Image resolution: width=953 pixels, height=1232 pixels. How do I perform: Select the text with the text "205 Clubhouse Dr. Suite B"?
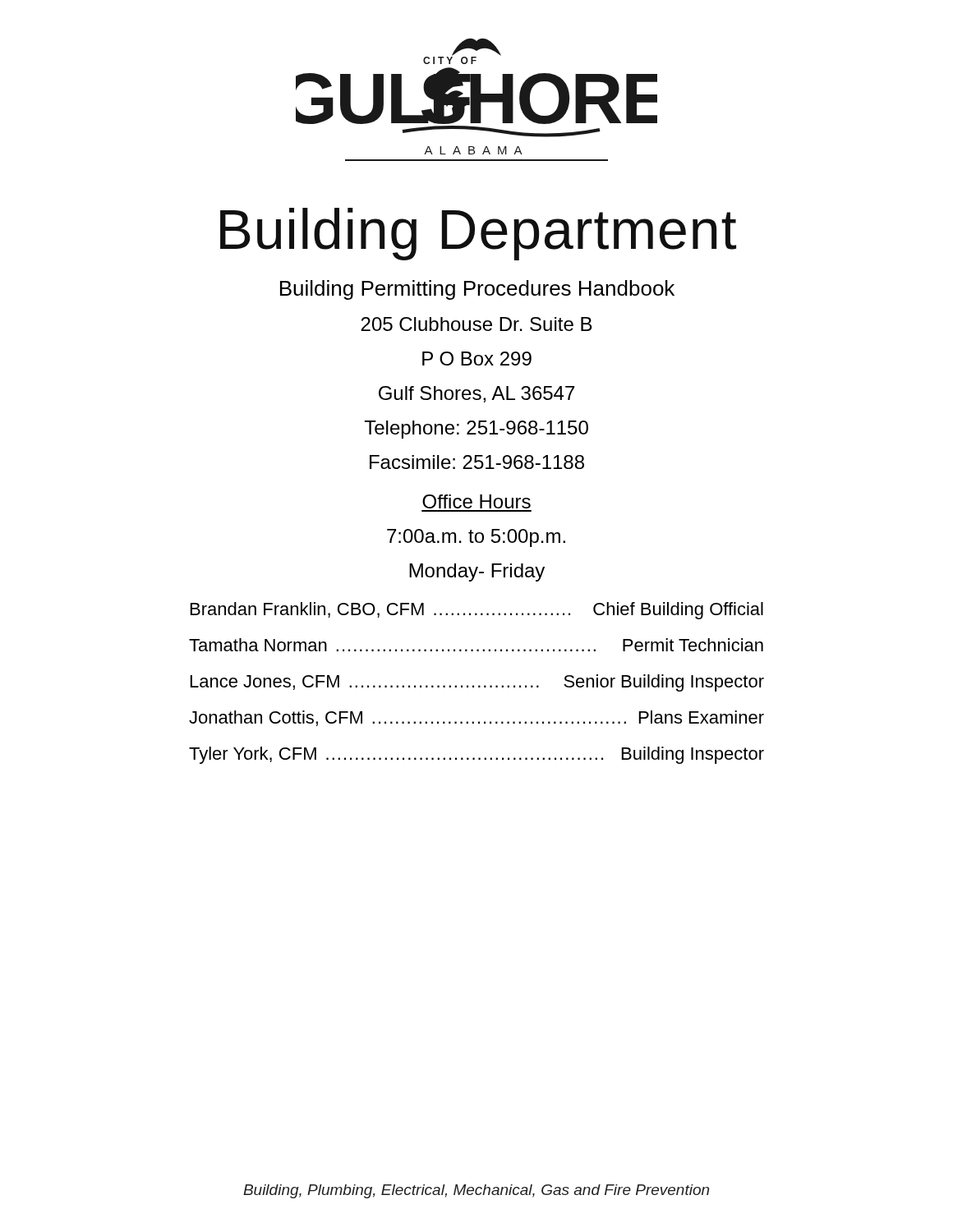[x=476, y=324]
